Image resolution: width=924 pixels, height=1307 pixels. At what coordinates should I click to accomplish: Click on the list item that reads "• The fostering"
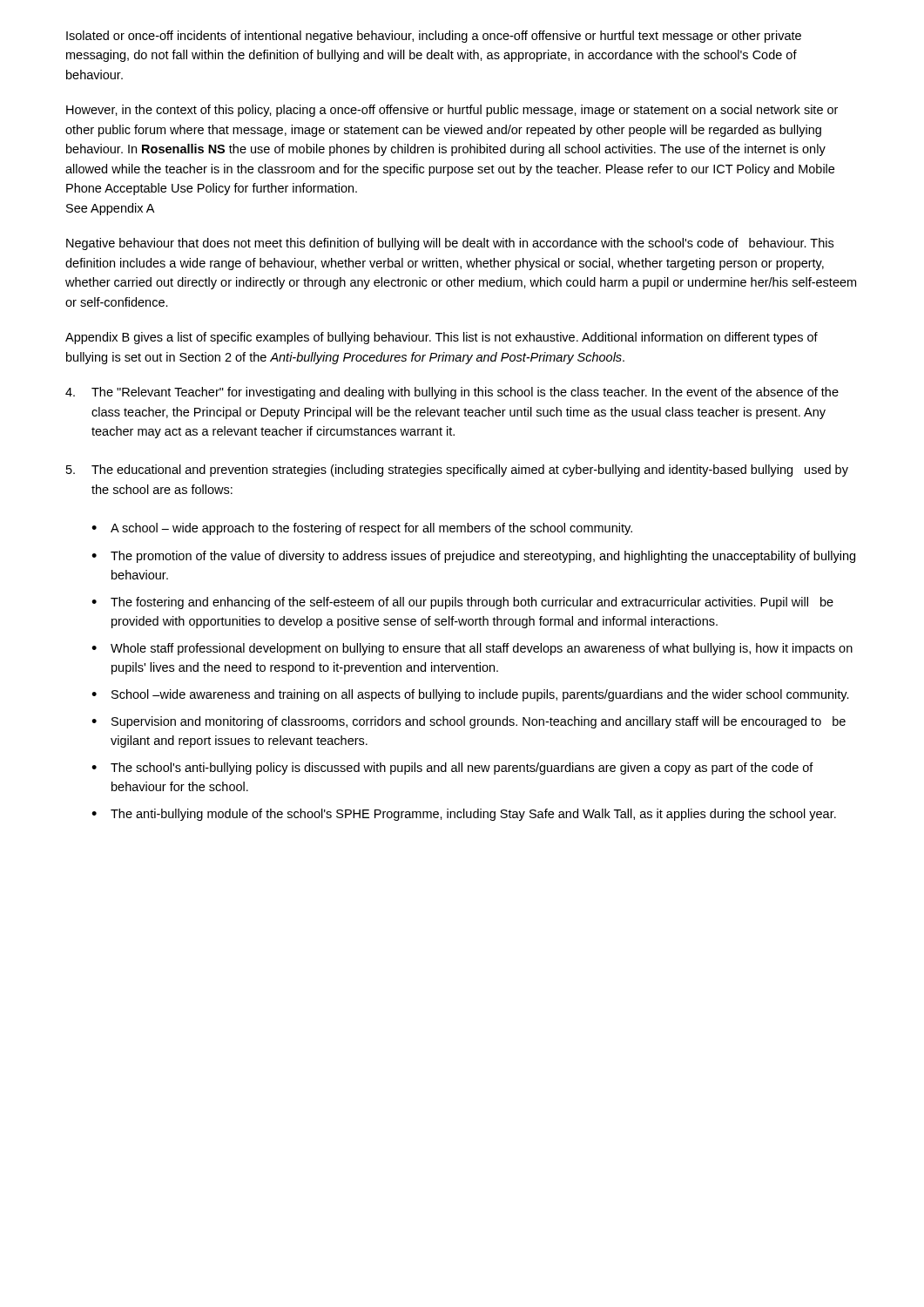pyautogui.click(x=475, y=612)
